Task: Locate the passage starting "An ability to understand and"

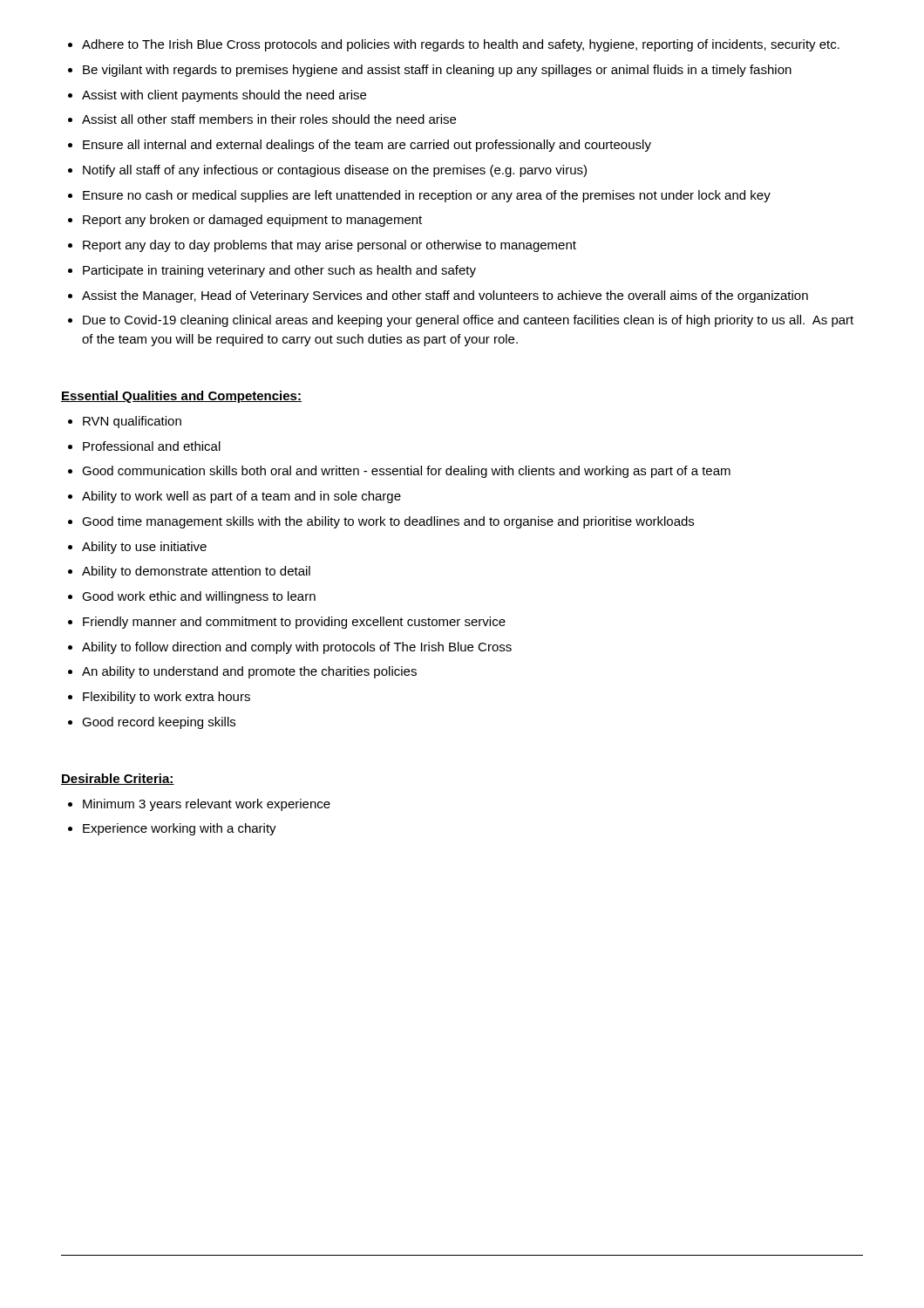Action: pos(249,672)
